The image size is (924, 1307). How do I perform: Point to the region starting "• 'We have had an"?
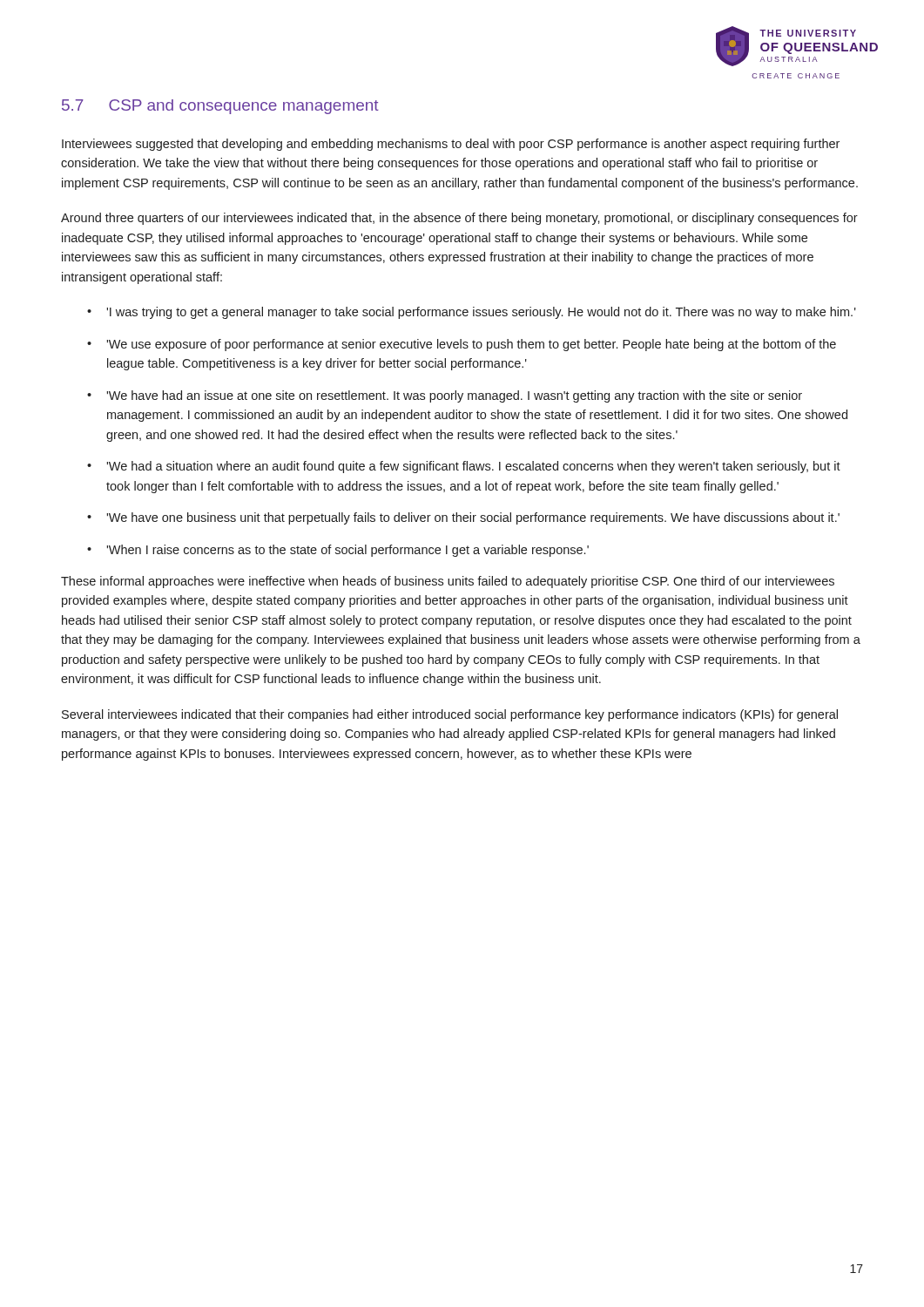pyautogui.click(x=475, y=415)
